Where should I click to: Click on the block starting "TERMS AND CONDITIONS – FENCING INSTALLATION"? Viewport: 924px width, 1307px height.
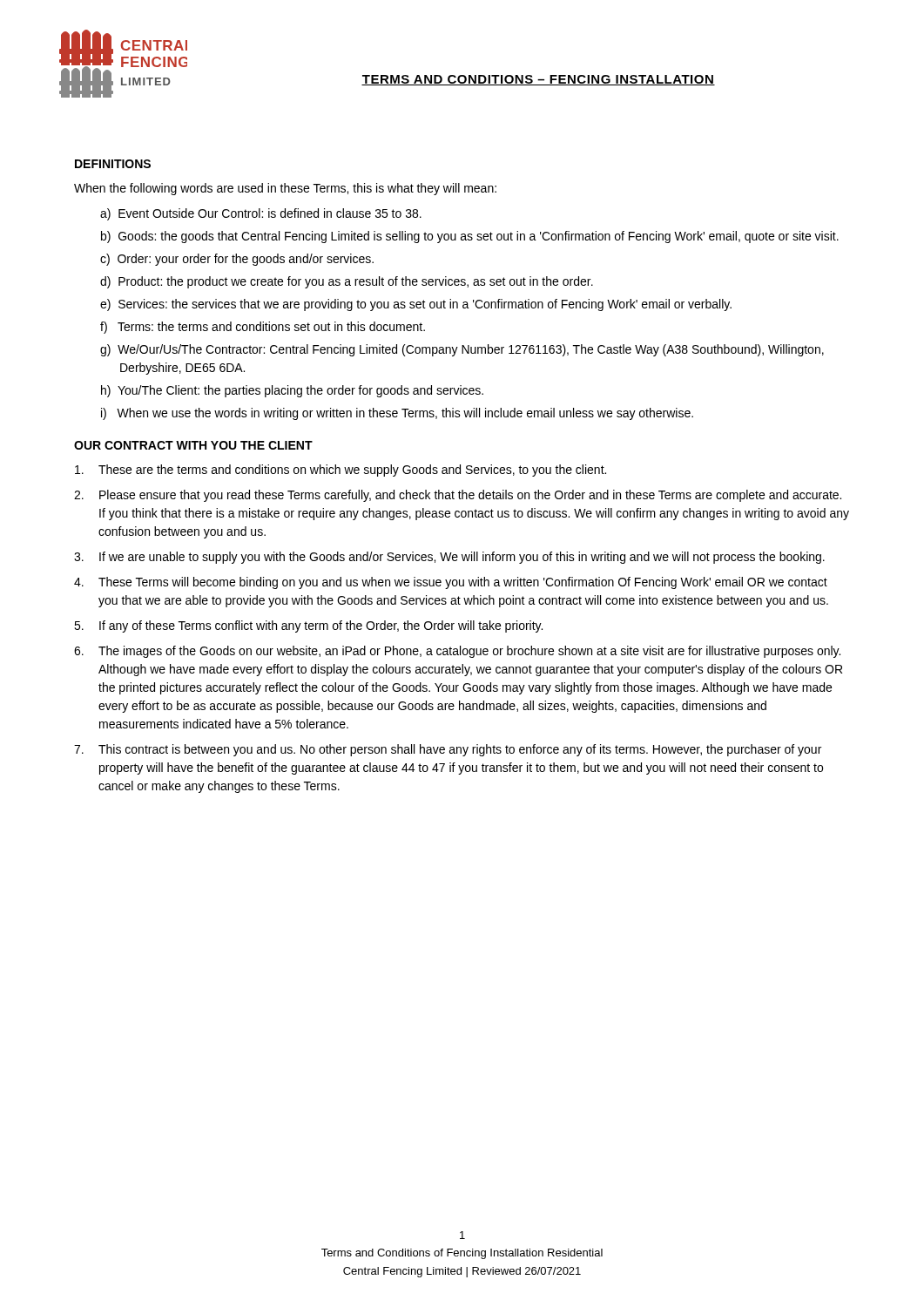(538, 78)
